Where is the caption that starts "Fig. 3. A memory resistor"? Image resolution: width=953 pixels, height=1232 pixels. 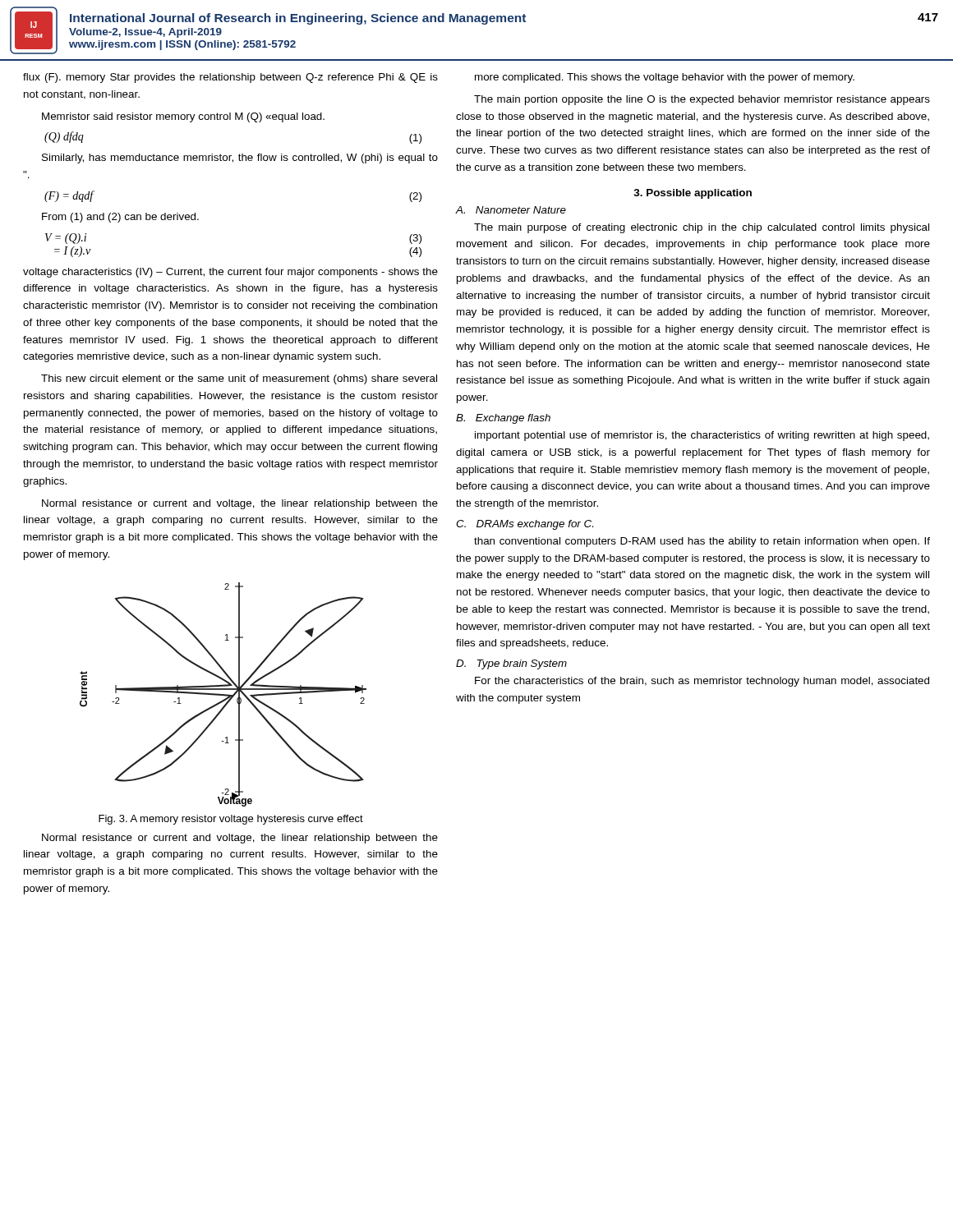click(230, 818)
